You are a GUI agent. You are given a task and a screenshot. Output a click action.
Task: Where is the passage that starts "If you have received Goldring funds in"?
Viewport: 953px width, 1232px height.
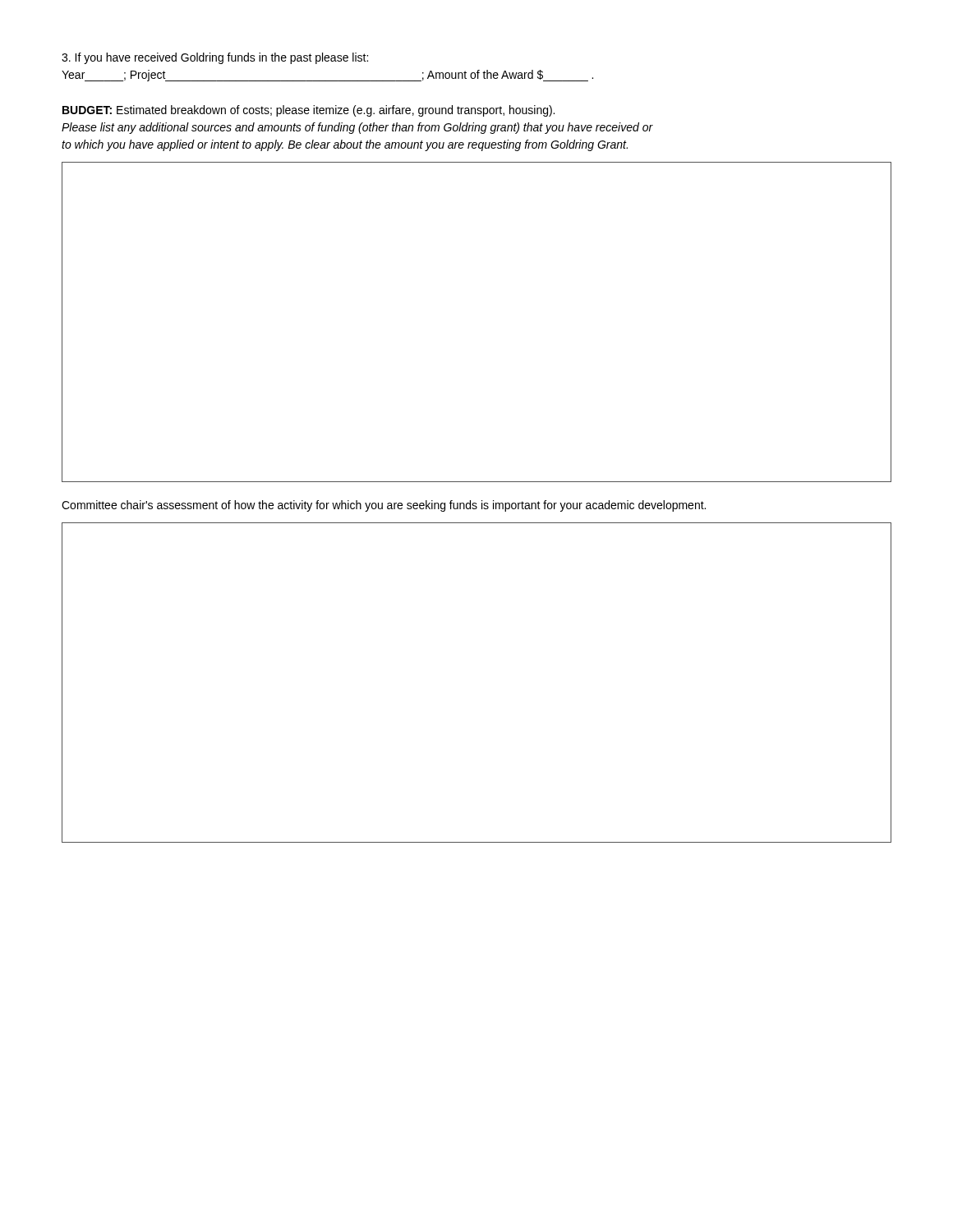[476, 67]
